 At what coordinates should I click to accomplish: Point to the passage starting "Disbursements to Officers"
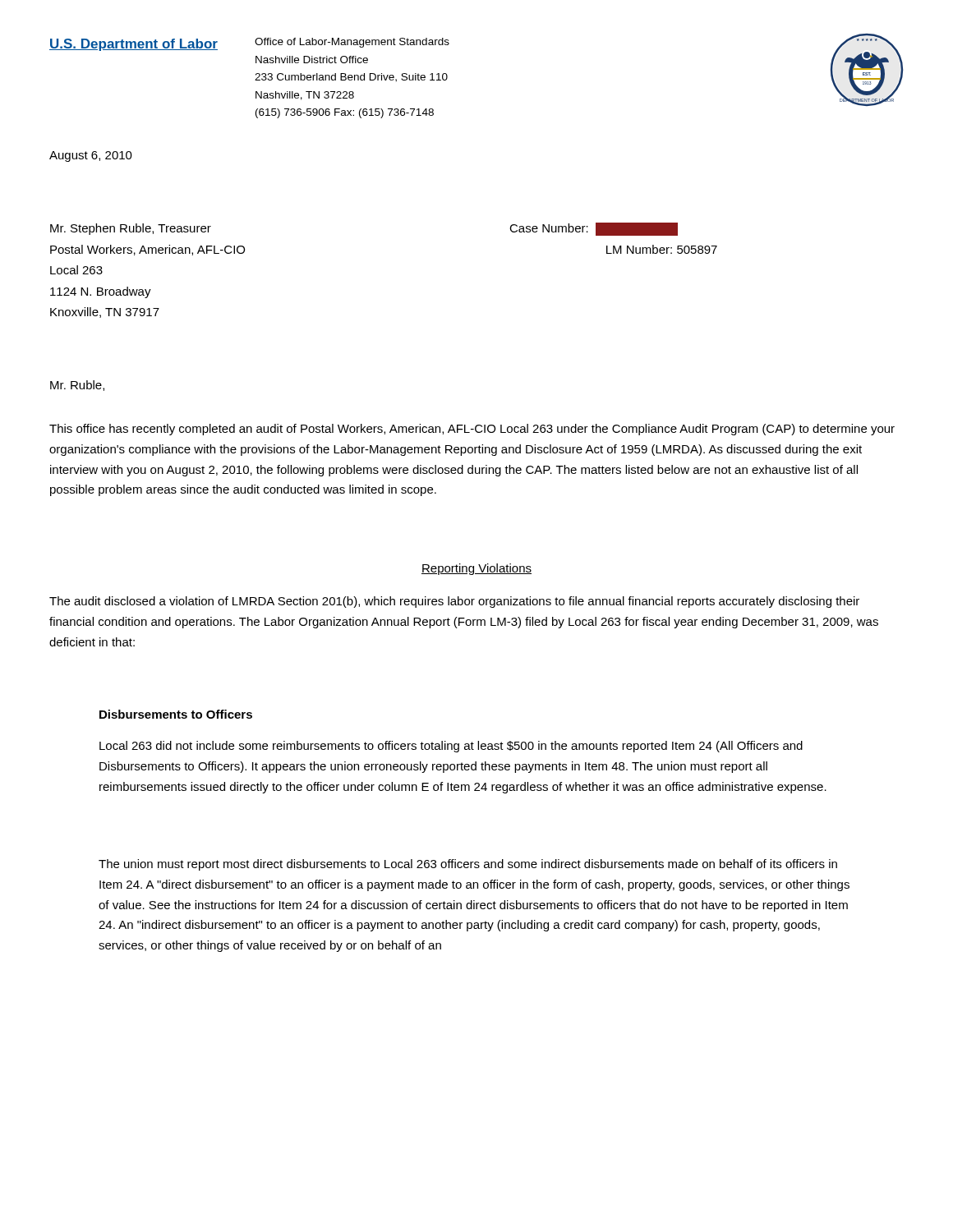pyautogui.click(x=176, y=714)
